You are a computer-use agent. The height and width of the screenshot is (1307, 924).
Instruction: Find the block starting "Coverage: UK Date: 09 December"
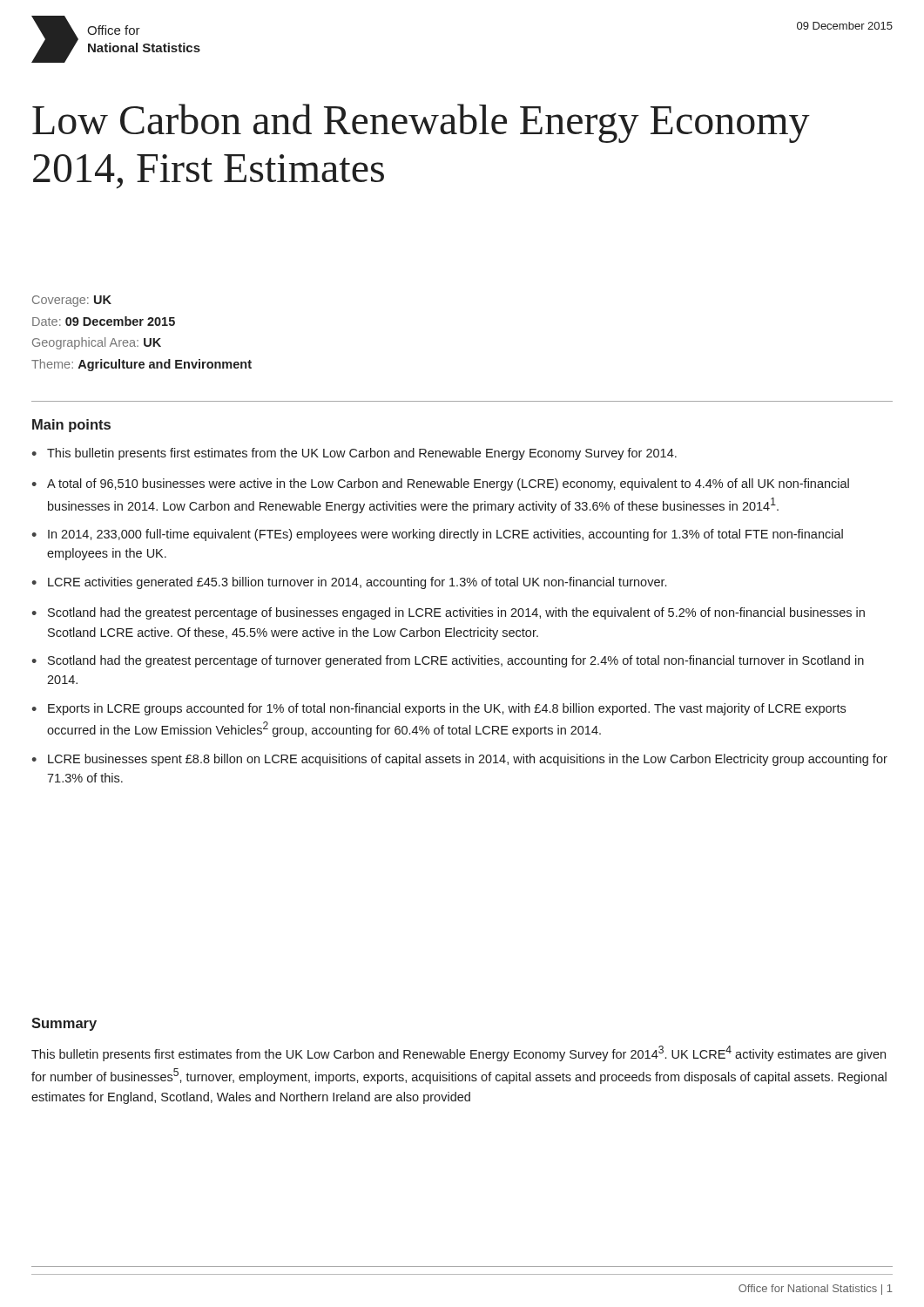coord(142,332)
